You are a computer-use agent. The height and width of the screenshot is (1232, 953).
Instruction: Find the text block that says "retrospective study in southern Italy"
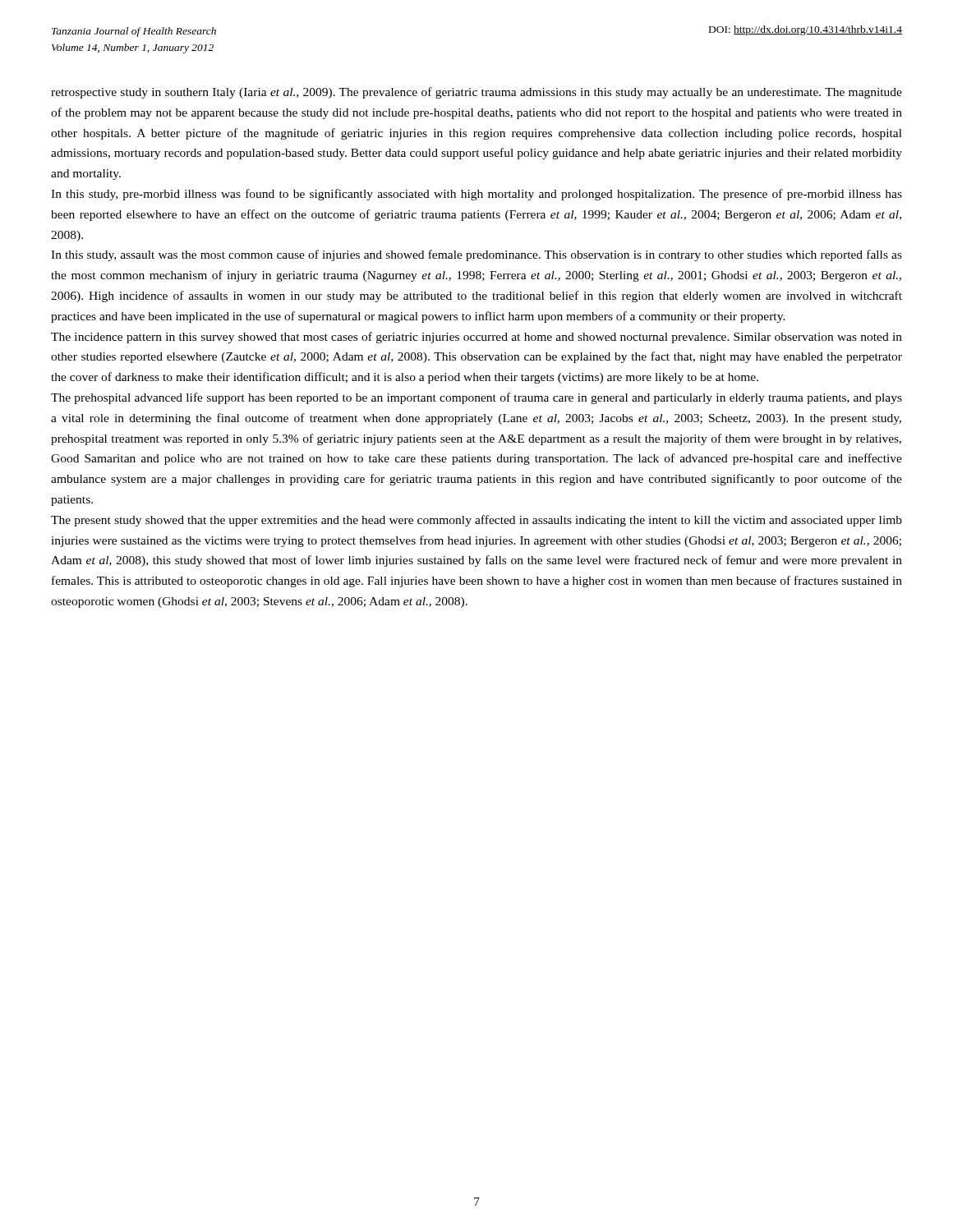tap(476, 132)
